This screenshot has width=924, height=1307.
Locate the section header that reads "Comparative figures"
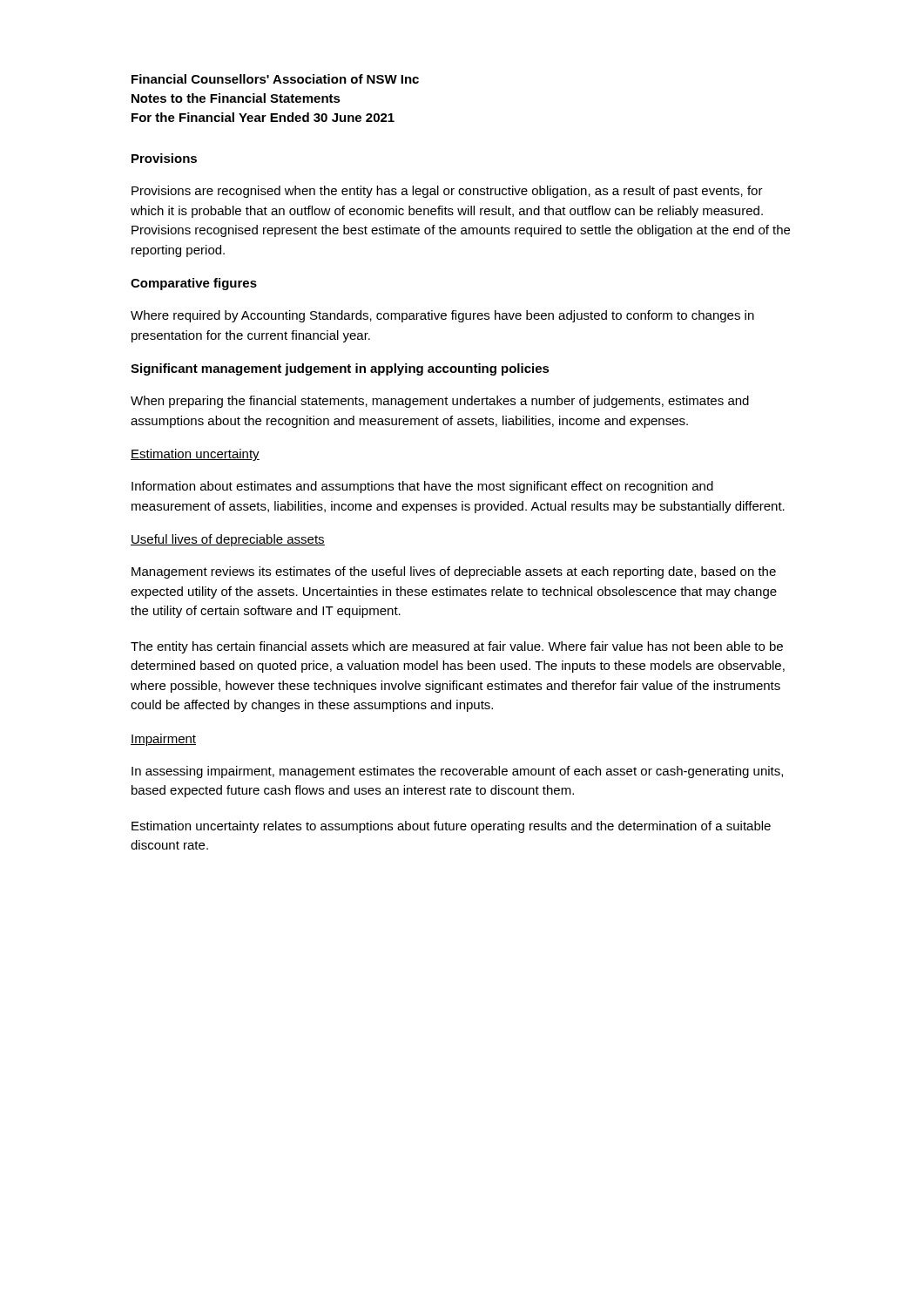(x=194, y=283)
